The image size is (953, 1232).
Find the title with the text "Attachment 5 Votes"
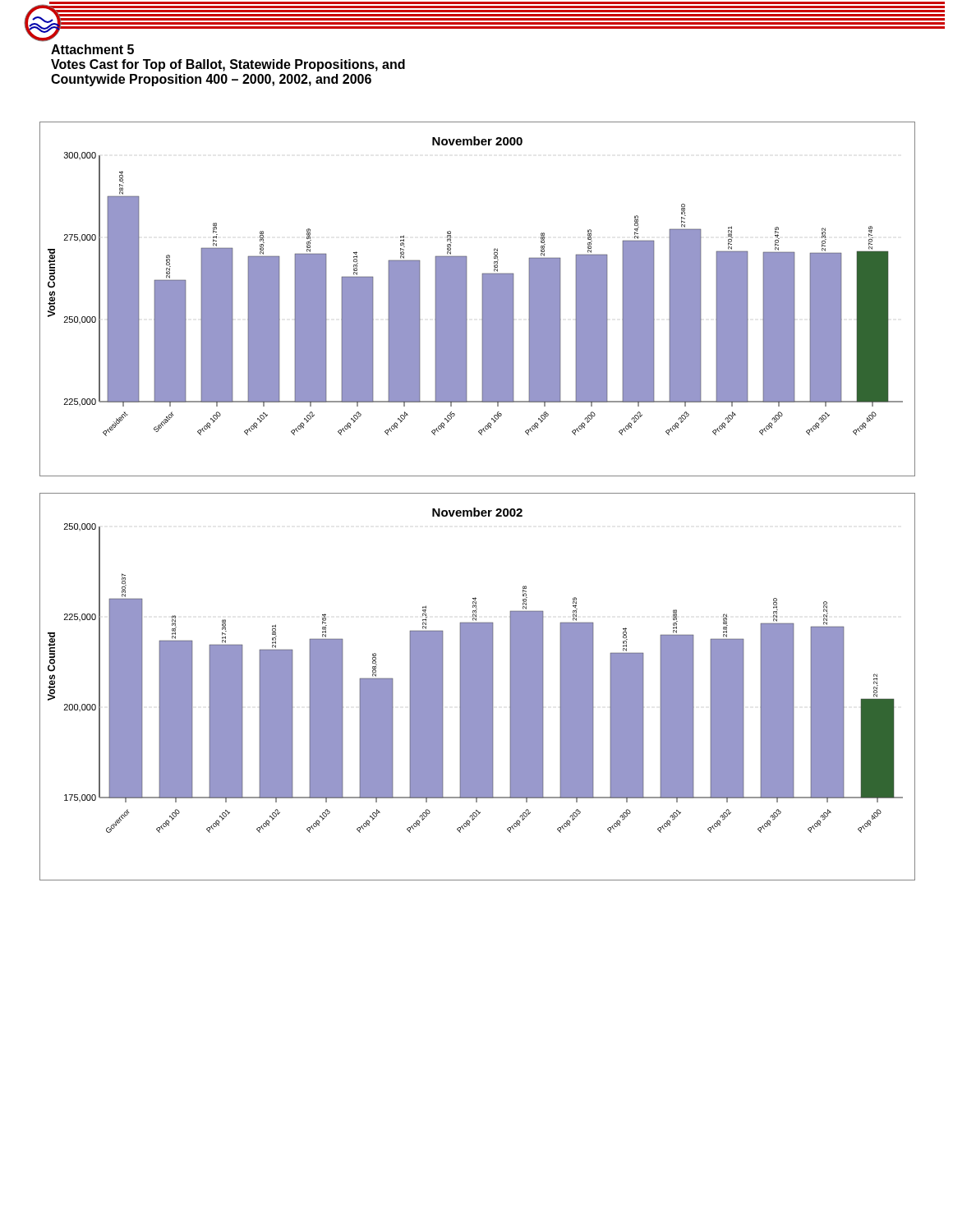point(228,64)
